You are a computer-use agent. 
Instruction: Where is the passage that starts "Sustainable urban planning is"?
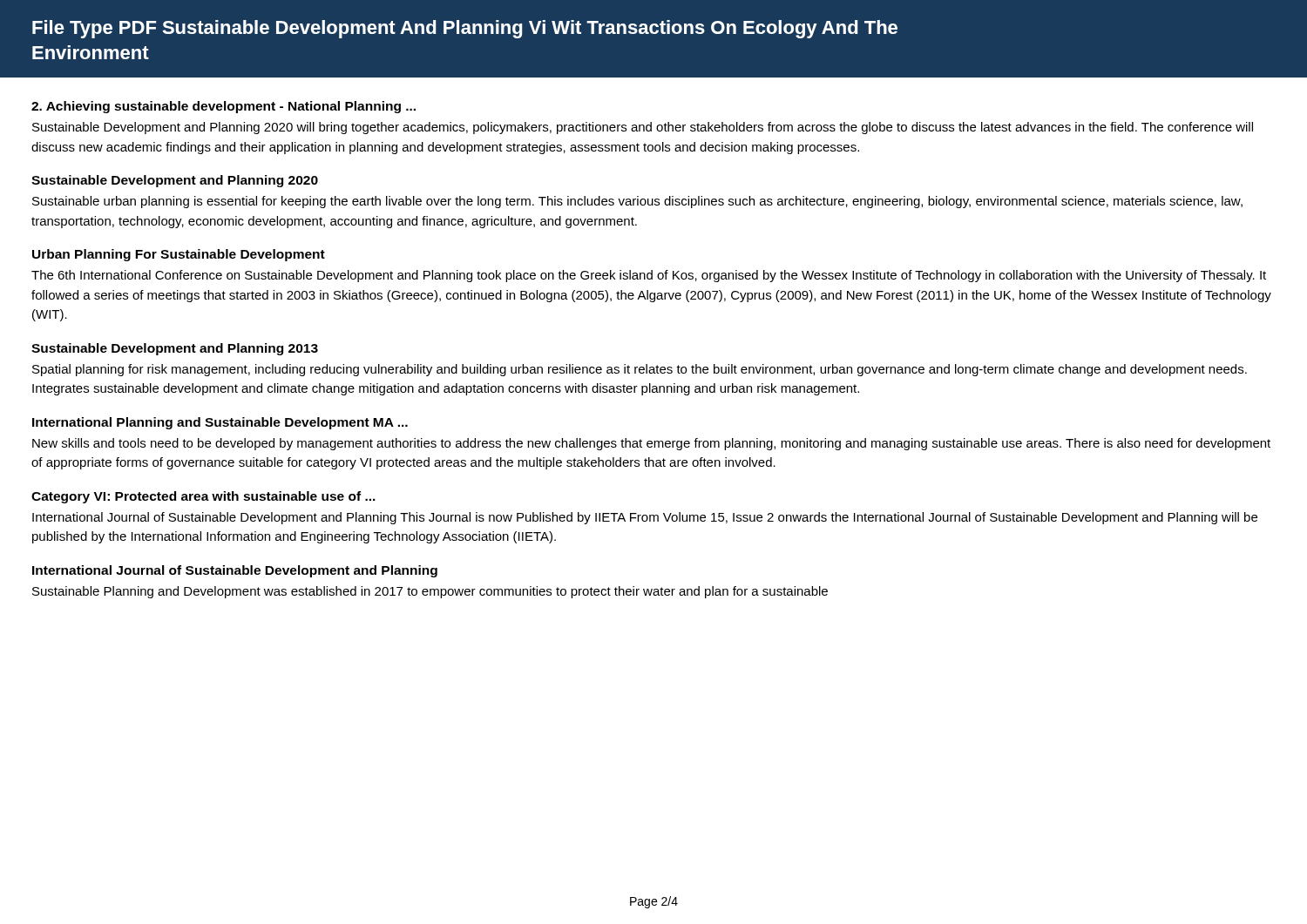point(637,211)
